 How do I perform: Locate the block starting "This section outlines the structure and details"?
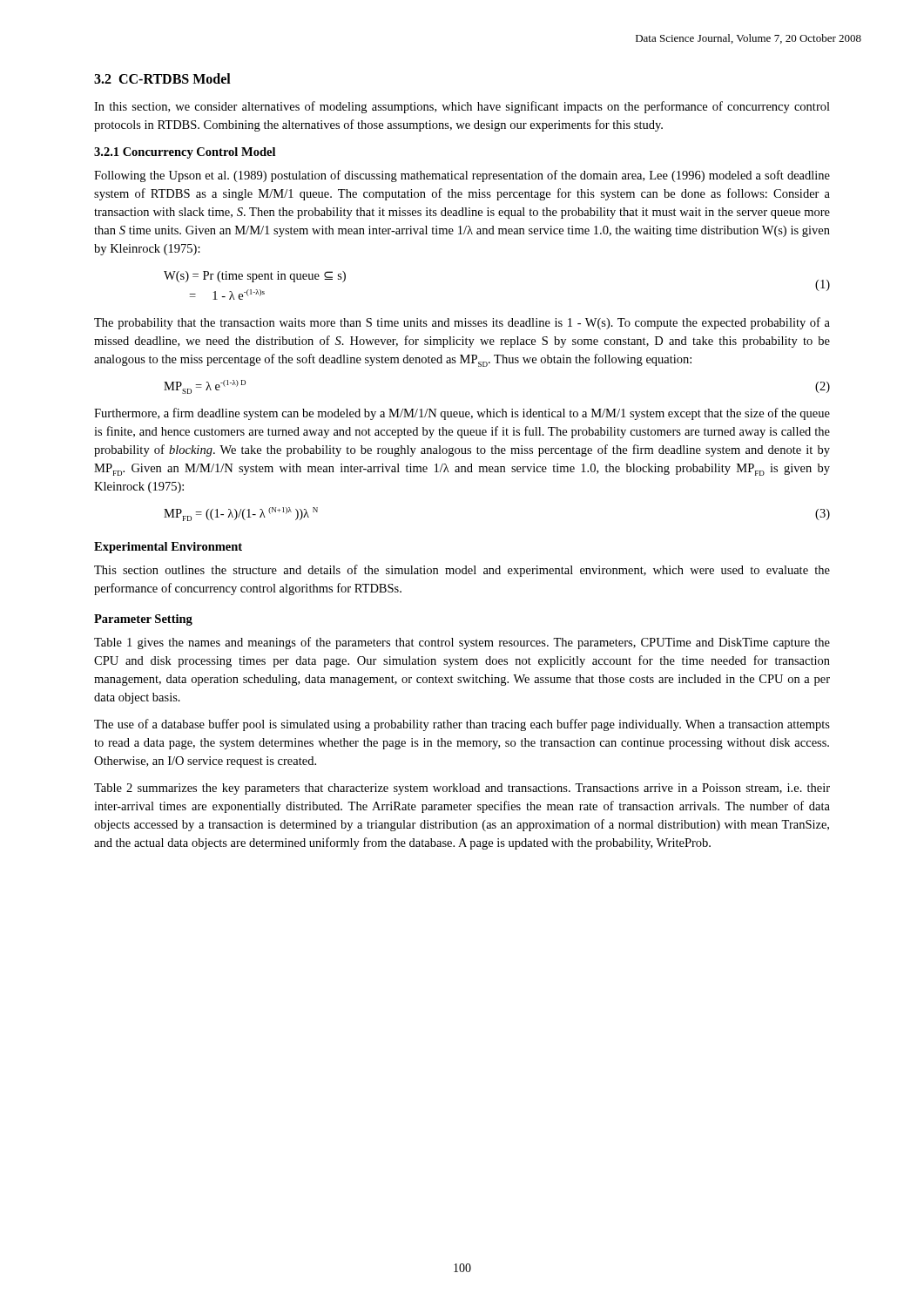coord(462,579)
